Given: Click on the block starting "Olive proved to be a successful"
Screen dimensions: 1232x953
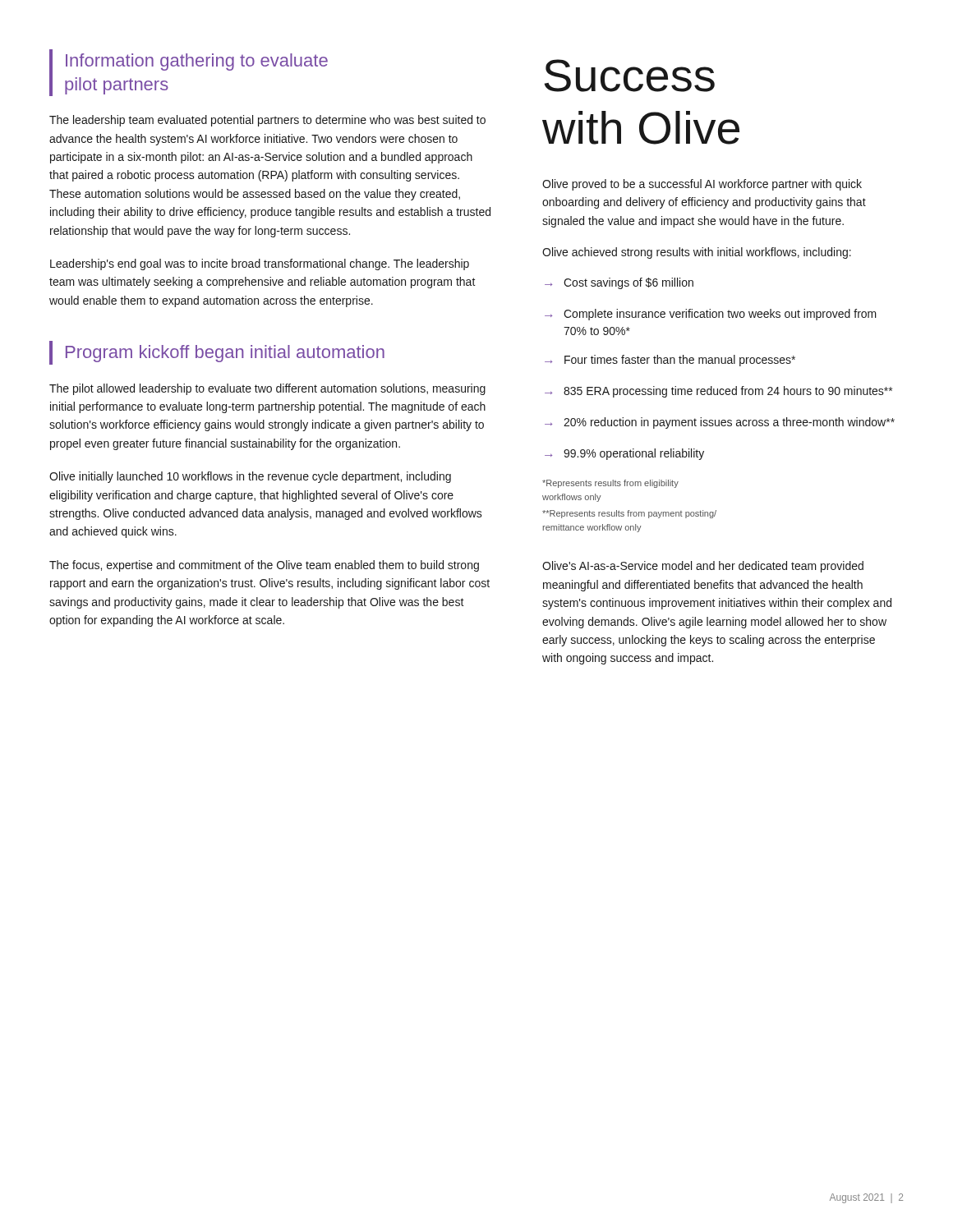Looking at the screenshot, I should pos(704,202).
